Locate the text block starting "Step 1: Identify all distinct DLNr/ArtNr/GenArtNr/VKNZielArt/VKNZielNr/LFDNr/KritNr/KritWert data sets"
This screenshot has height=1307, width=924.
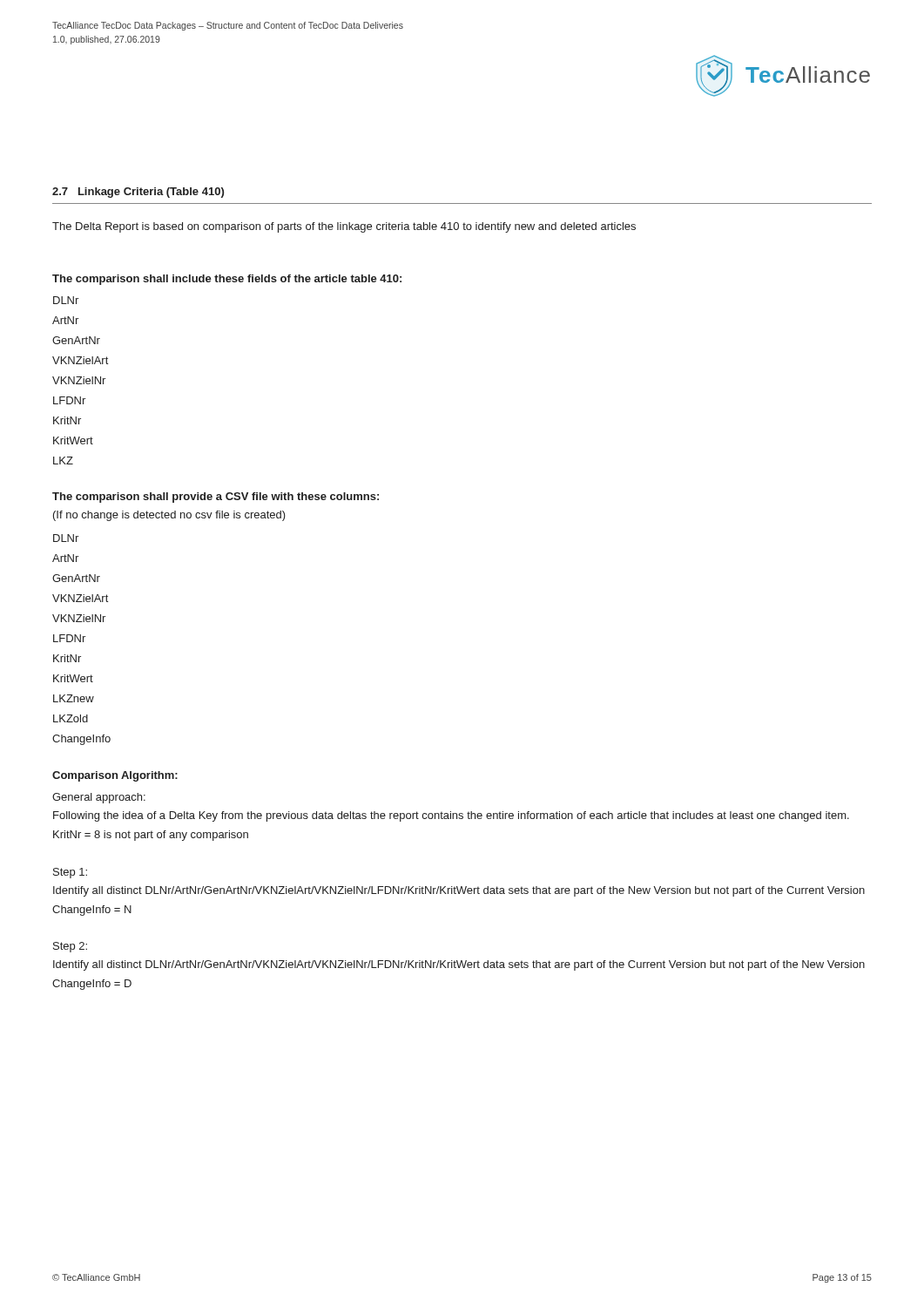point(459,890)
